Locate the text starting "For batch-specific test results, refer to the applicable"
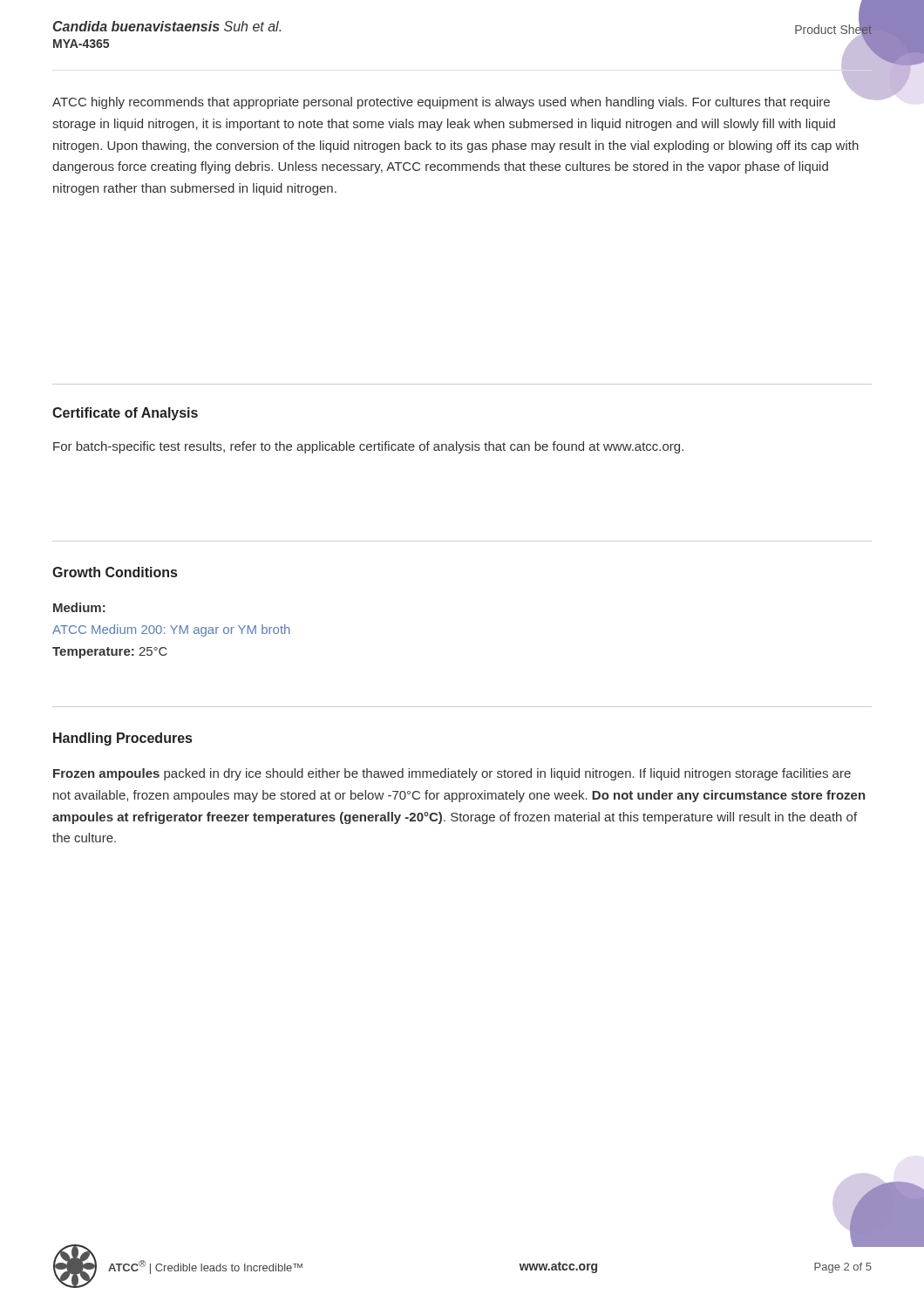 368,446
